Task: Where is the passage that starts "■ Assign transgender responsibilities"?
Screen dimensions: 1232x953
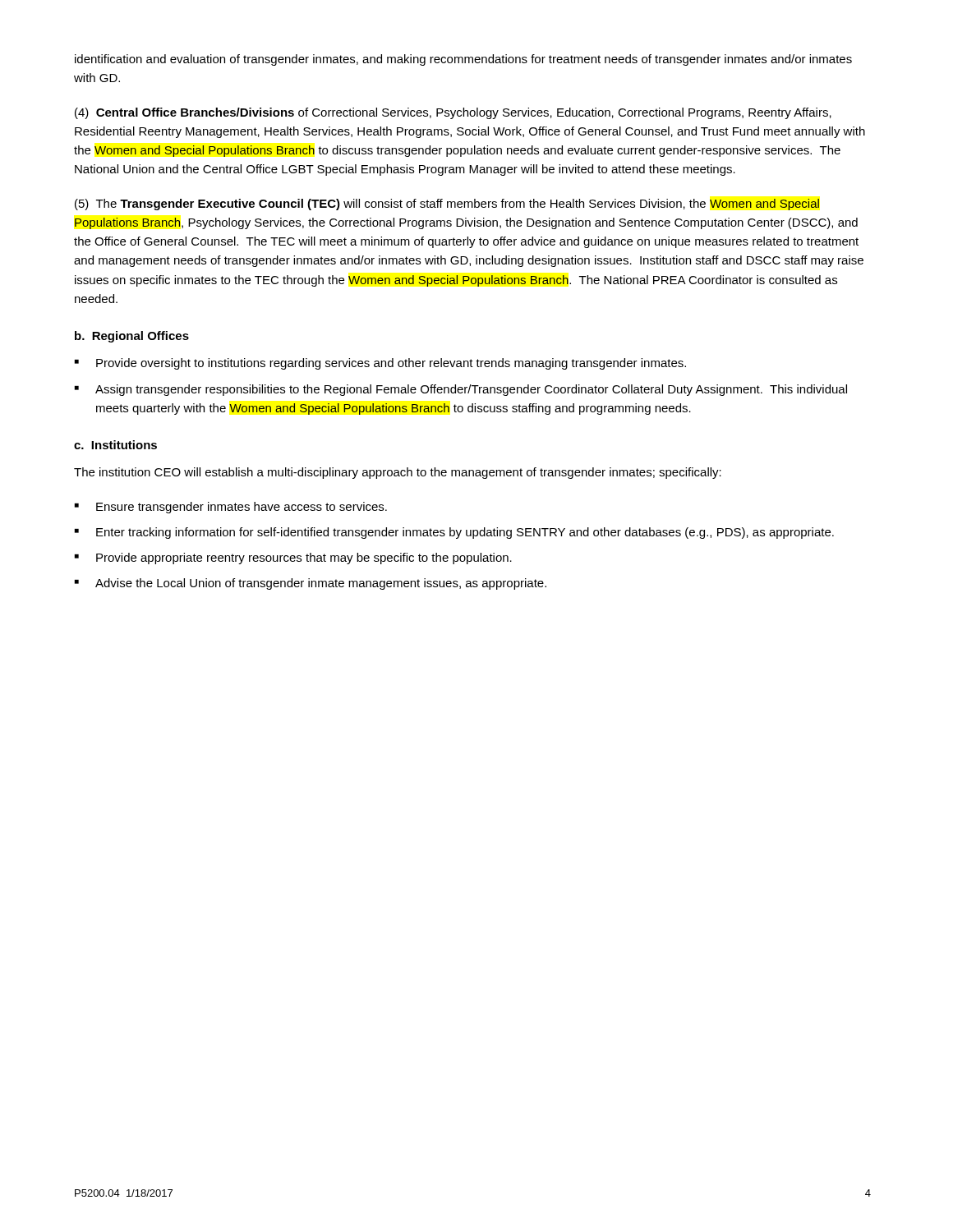Action: (x=472, y=398)
